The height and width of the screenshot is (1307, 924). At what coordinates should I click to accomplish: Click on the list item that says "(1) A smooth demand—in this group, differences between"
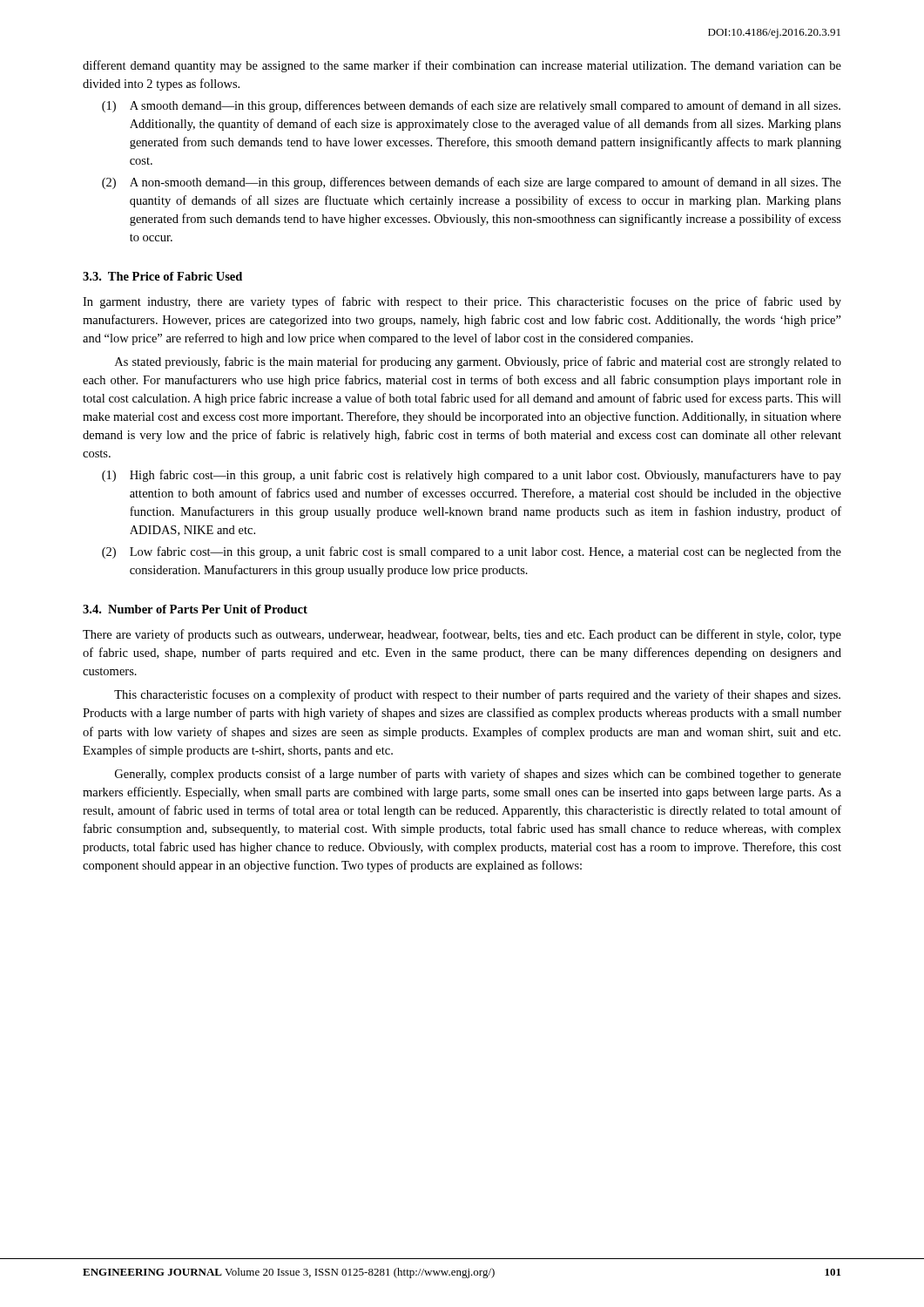(x=462, y=133)
